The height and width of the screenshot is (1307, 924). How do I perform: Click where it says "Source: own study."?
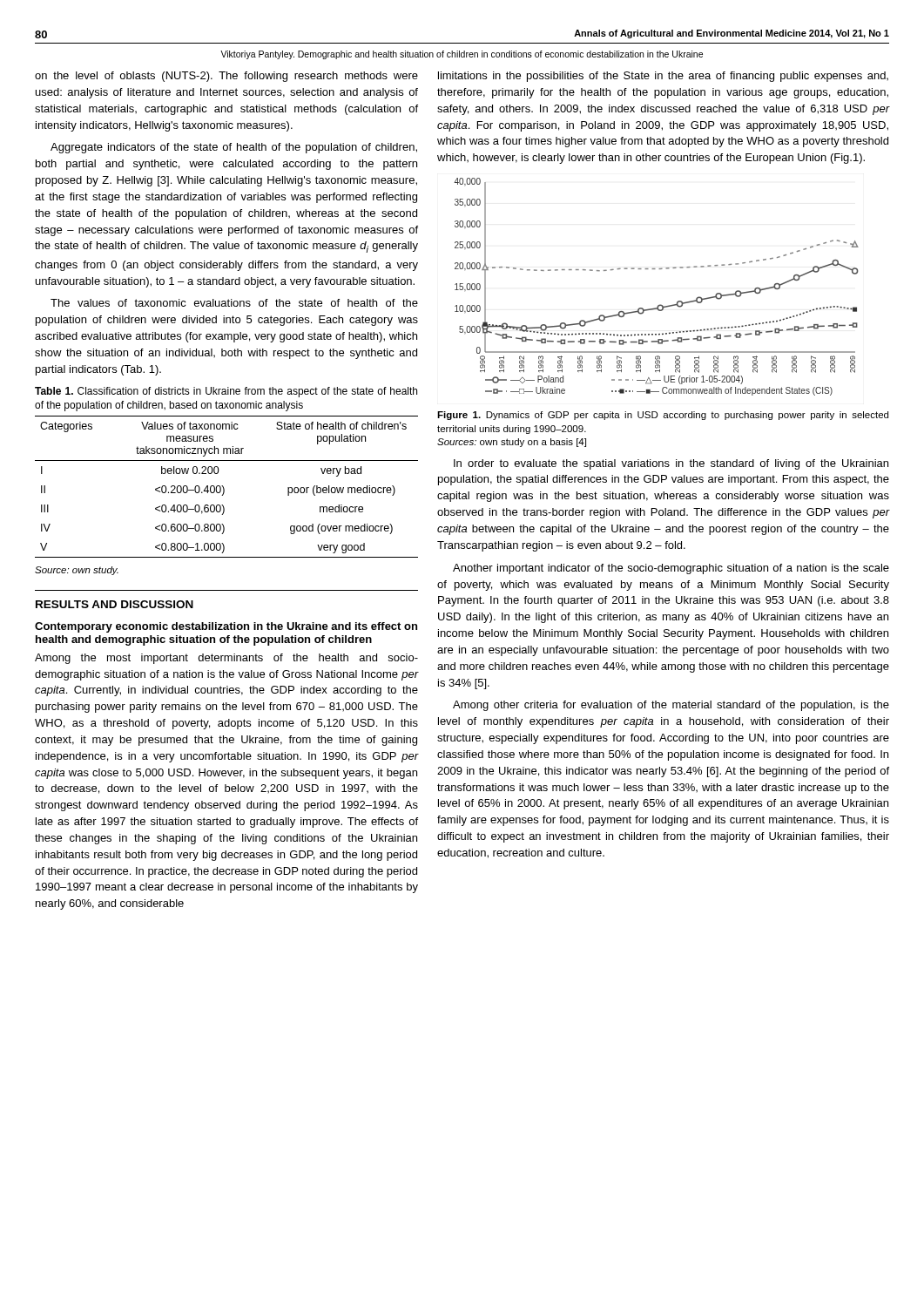click(x=77, y=571)
